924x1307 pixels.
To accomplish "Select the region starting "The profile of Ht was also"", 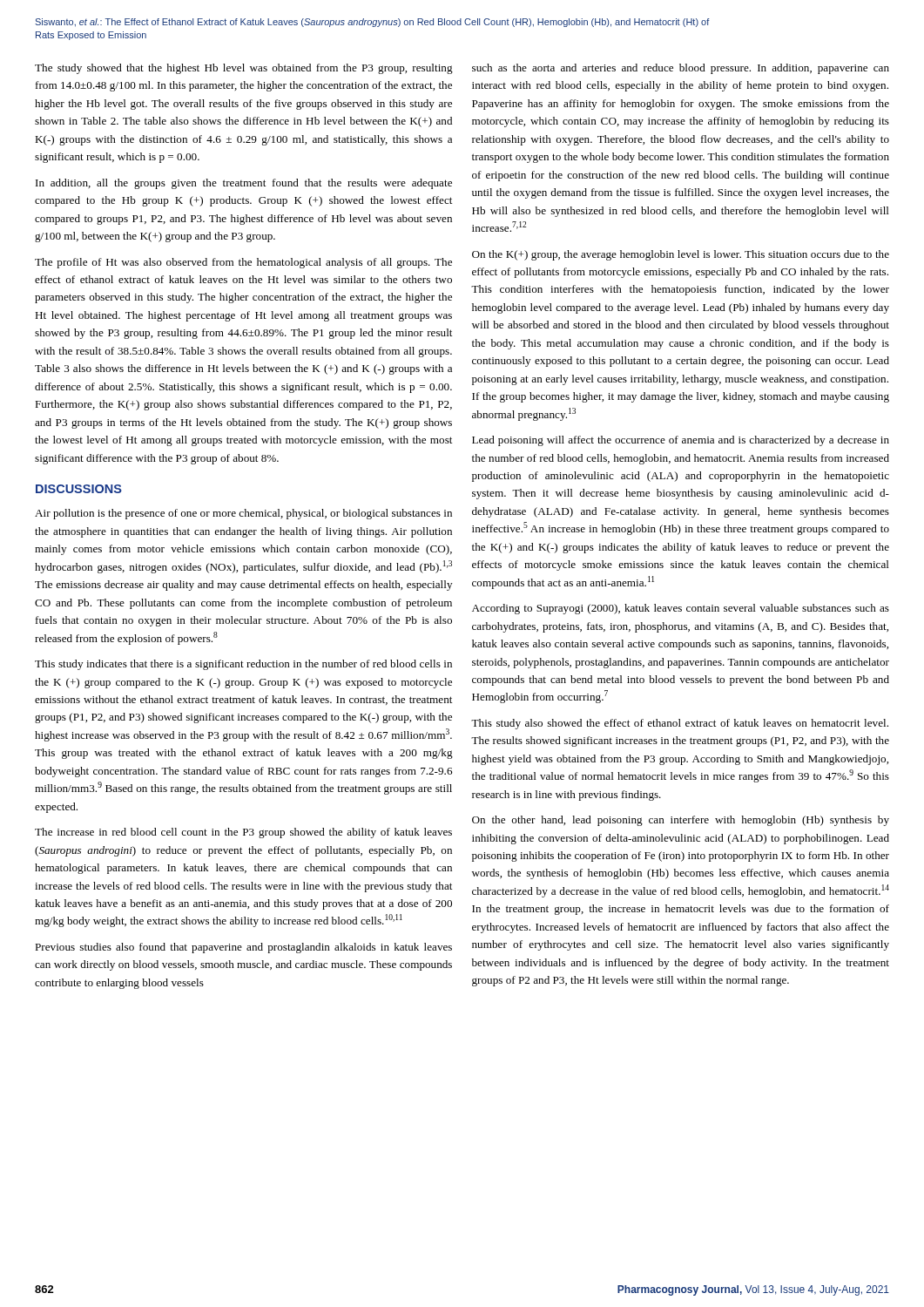I will coord(244,359).
